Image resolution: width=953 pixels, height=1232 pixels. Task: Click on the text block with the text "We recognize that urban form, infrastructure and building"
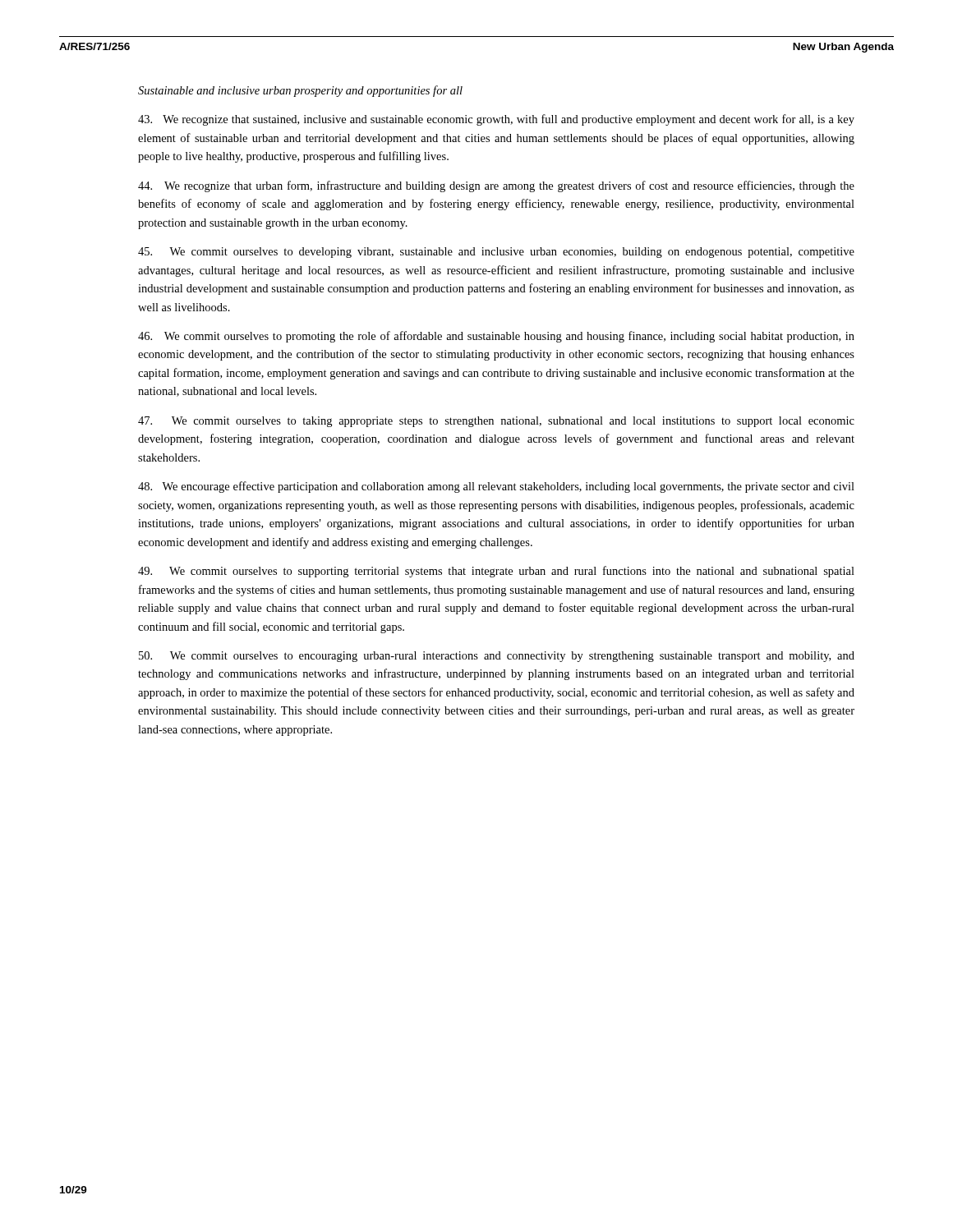pyautogui.click(x=496, y=204)
